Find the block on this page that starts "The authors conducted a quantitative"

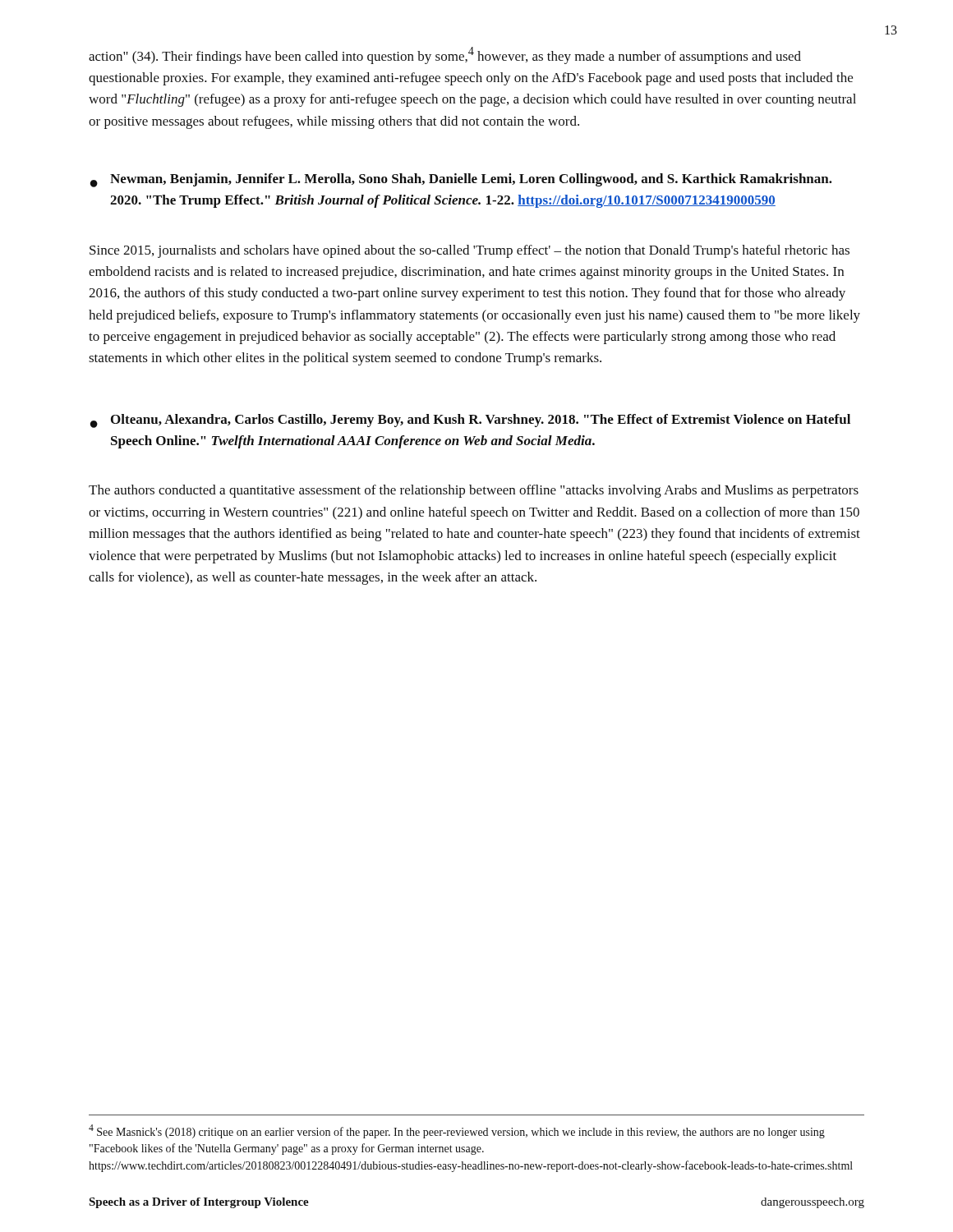click(x=474, y=534)
